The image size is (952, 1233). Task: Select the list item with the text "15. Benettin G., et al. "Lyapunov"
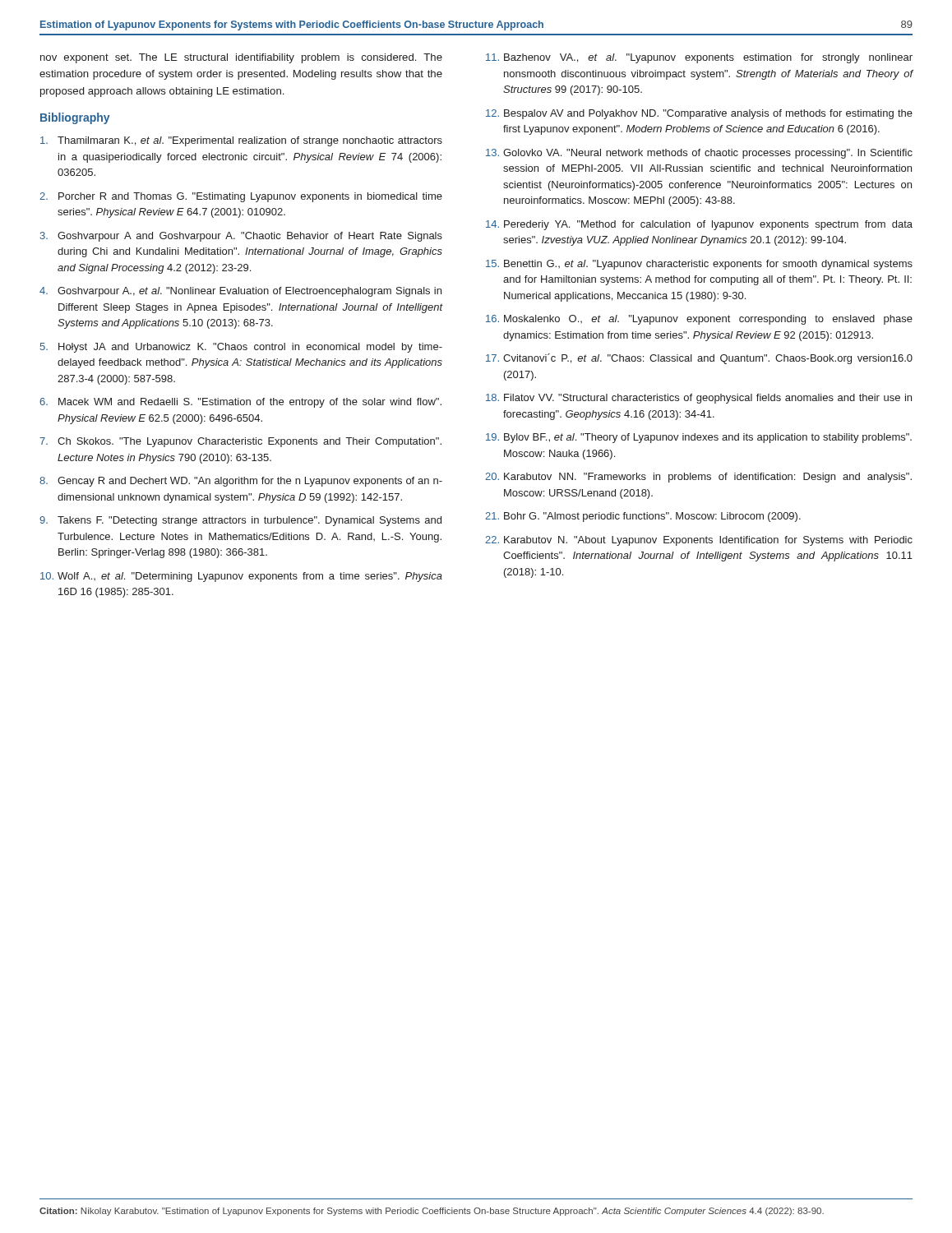pyautogui.click(x=699, y=279)
